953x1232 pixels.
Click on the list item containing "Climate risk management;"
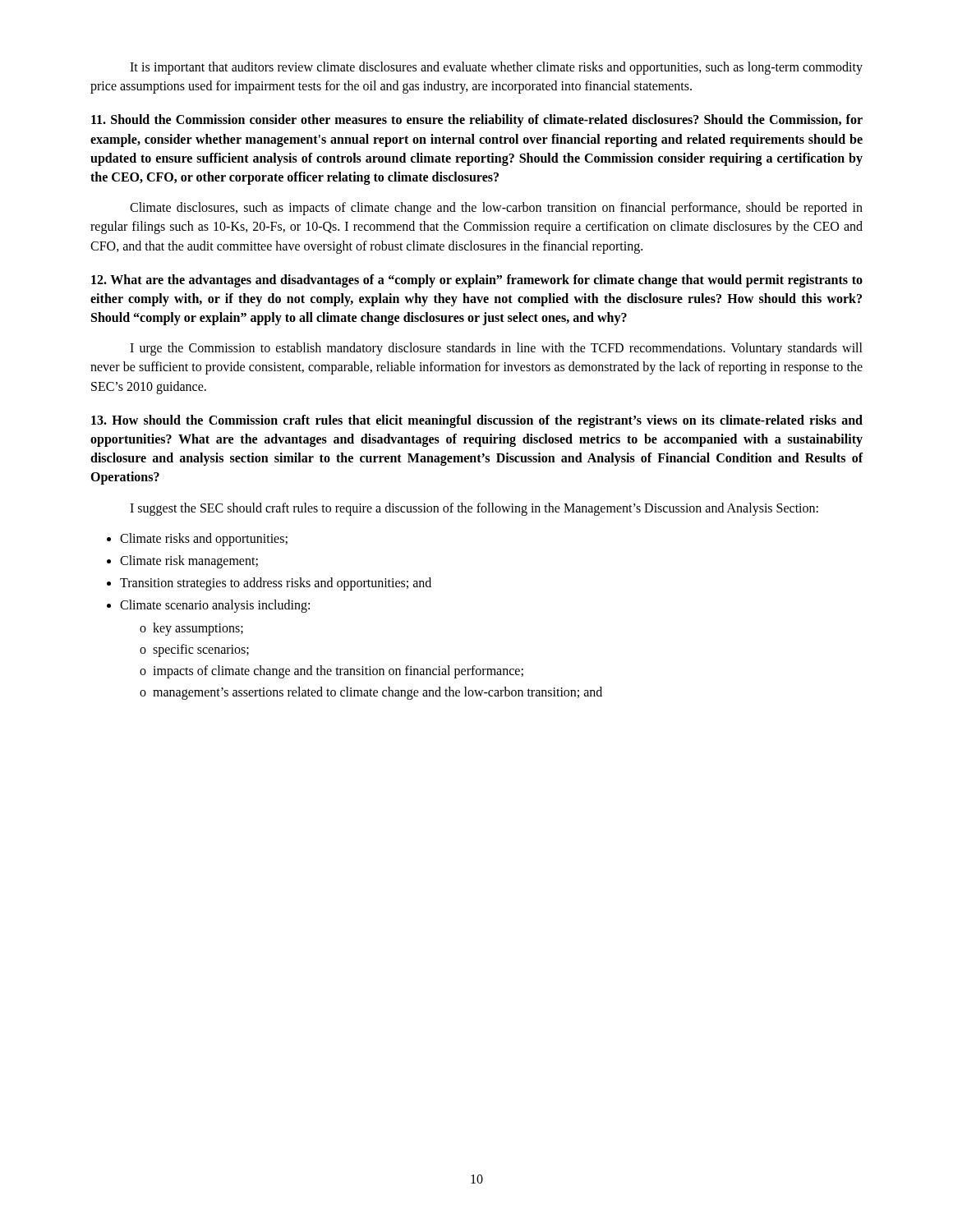[x=189, y=562]
